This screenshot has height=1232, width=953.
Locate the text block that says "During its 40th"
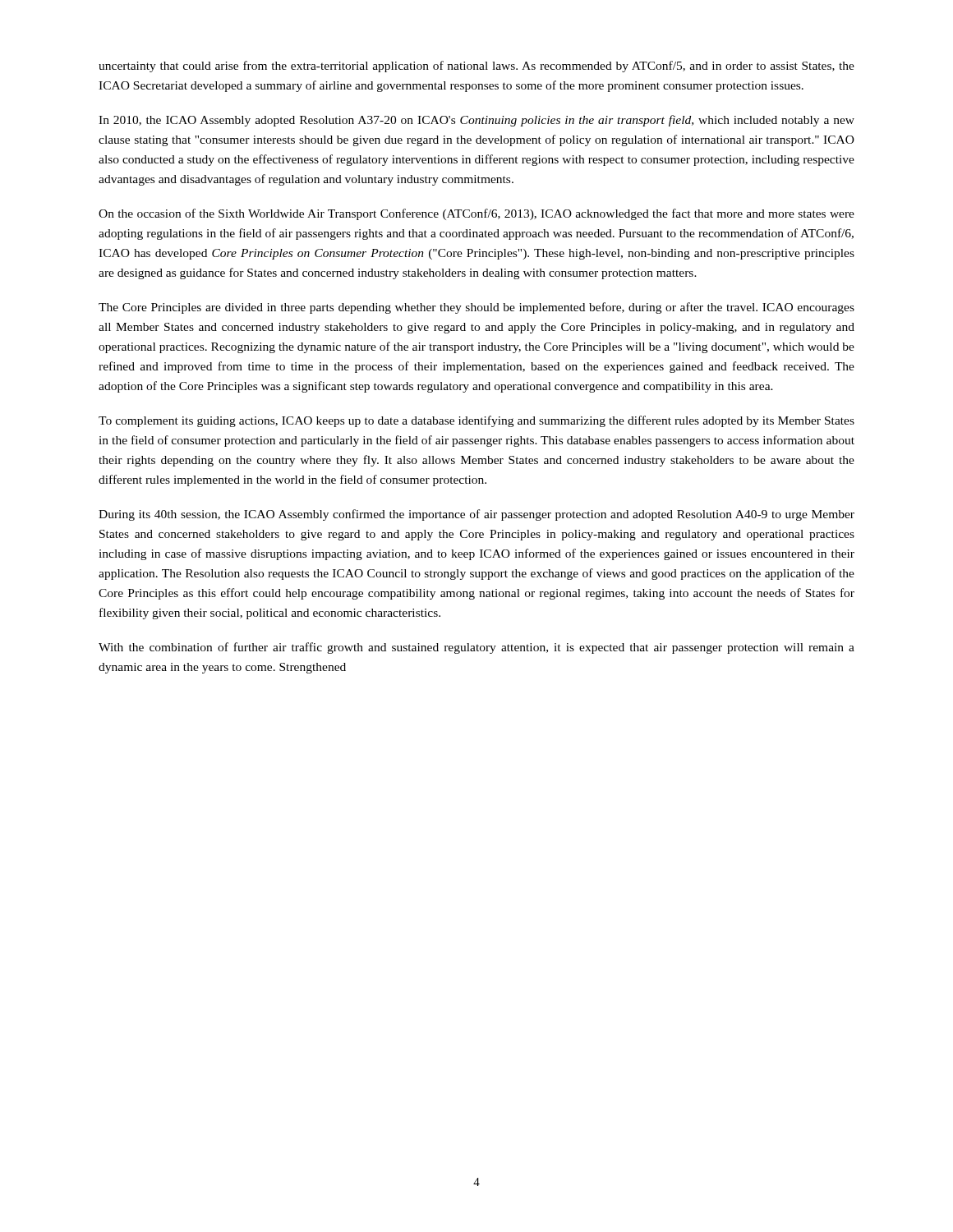(x=476, y=563)
